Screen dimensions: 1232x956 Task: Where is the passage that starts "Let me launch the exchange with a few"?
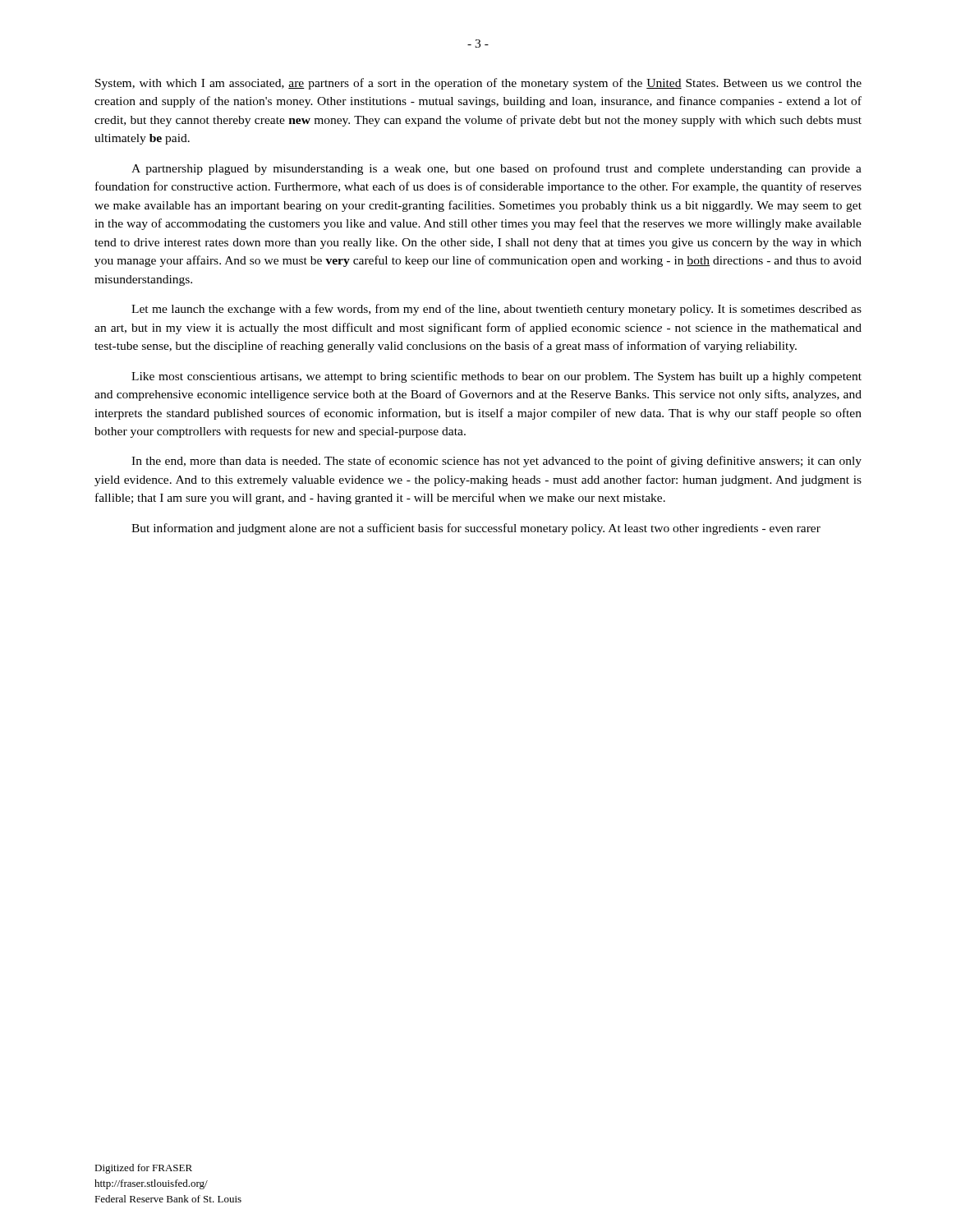tap(478, 327)
